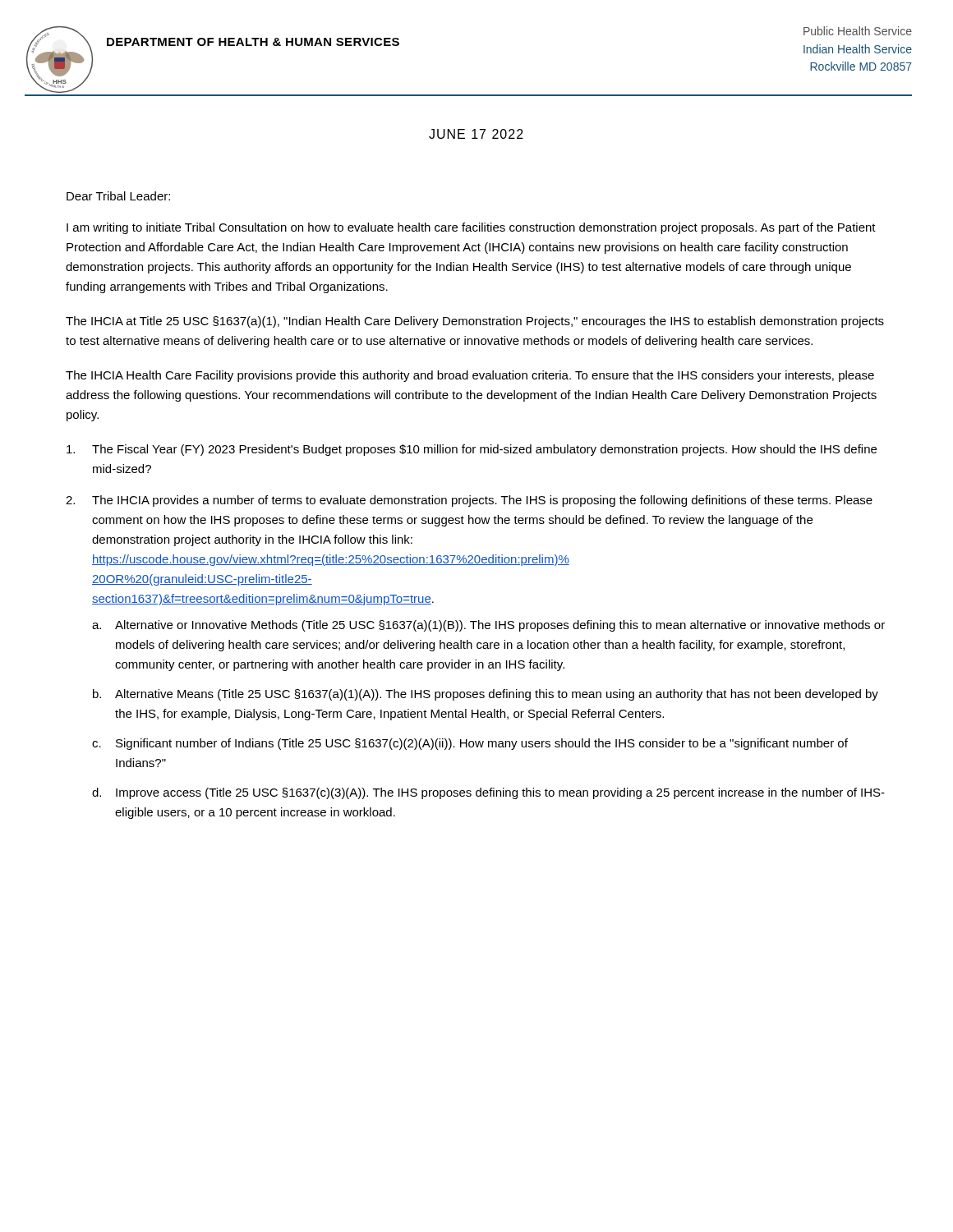
Task: Point to the block beginning "b. Alternative Means"
Action: point(490,704)
